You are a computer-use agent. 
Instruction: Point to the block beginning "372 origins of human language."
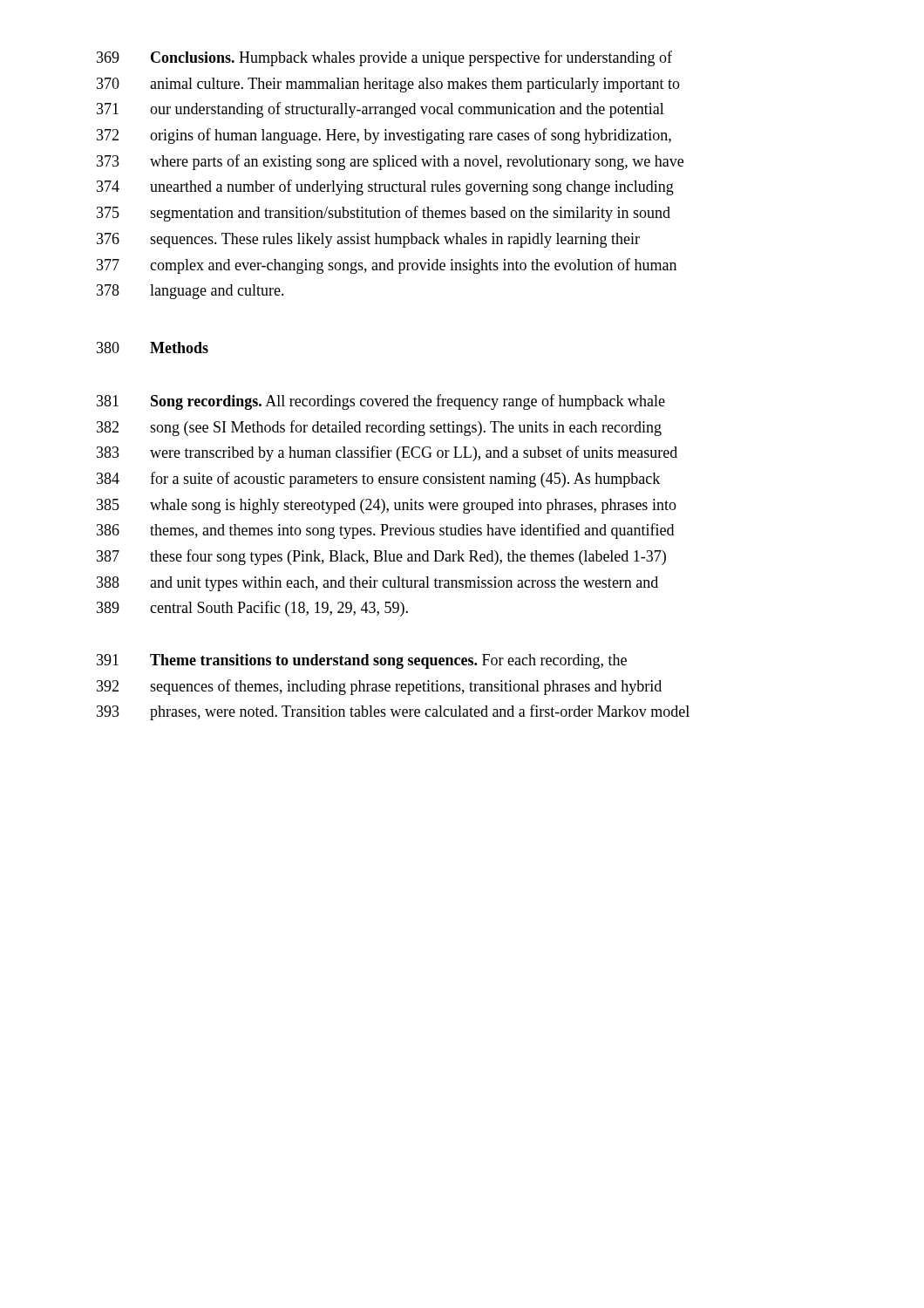click(x=471, y=136)
